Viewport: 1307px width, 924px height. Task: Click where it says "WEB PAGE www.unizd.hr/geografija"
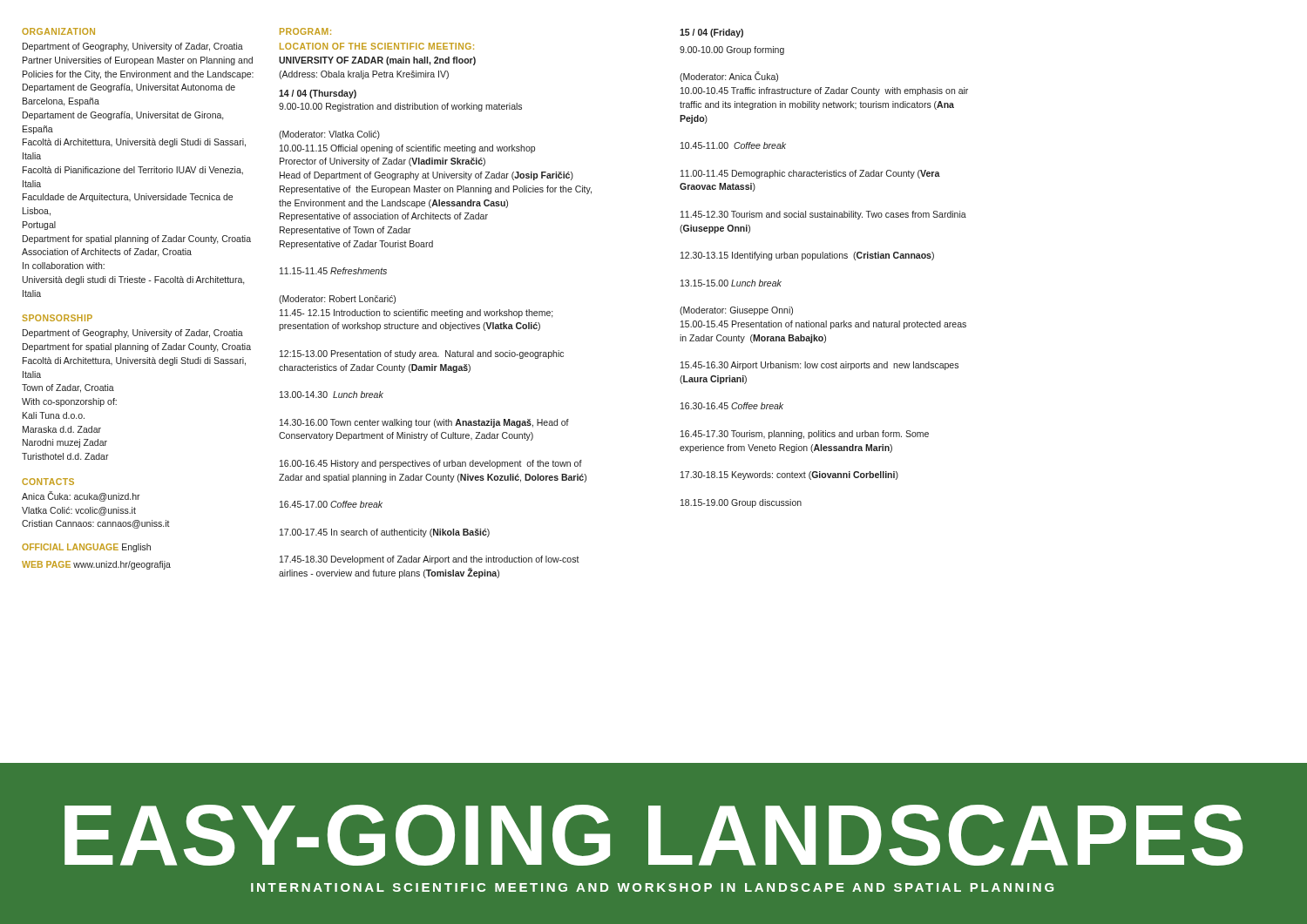click(x=96, y=564)
